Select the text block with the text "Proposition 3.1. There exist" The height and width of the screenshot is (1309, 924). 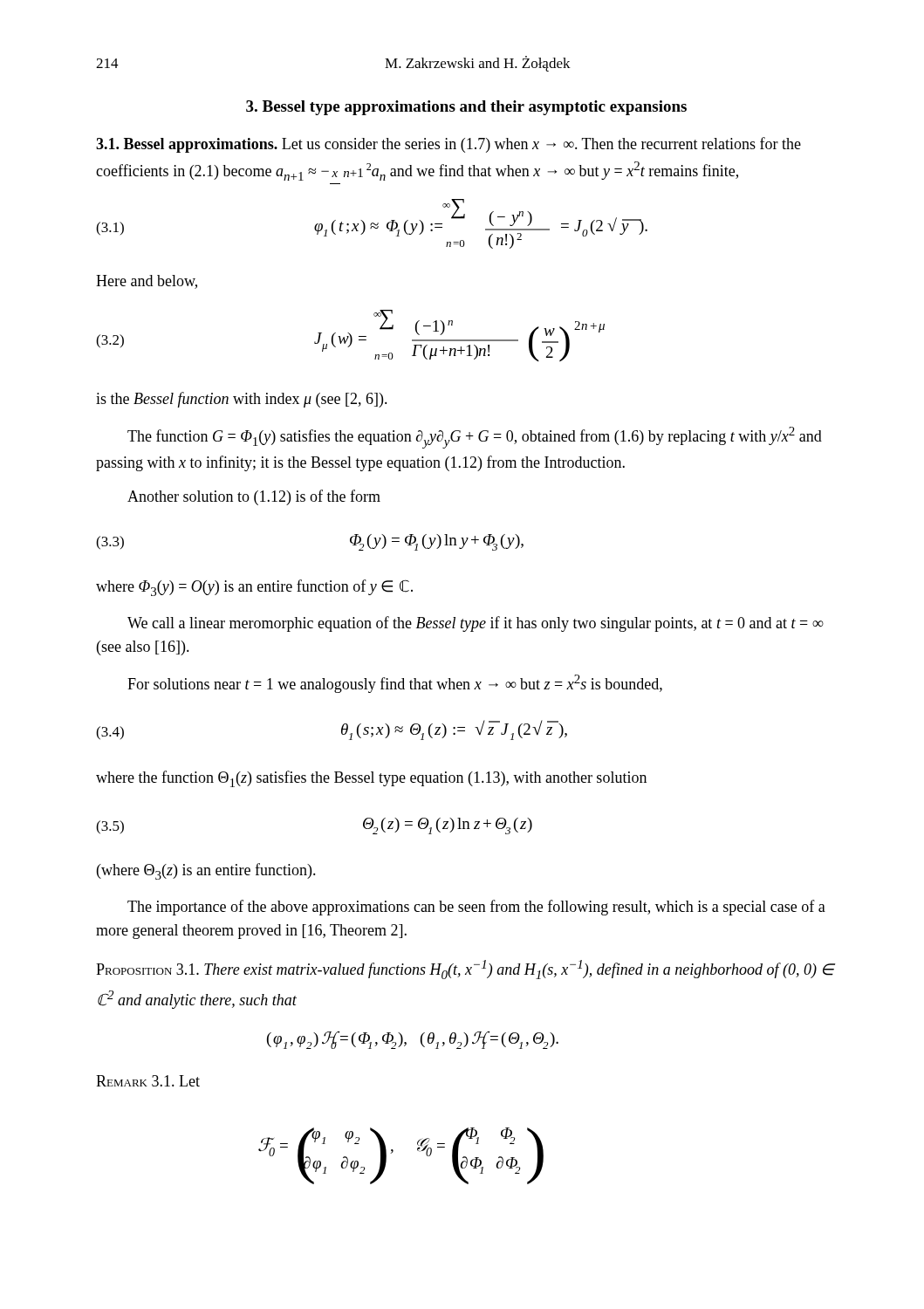coord(466,983)
